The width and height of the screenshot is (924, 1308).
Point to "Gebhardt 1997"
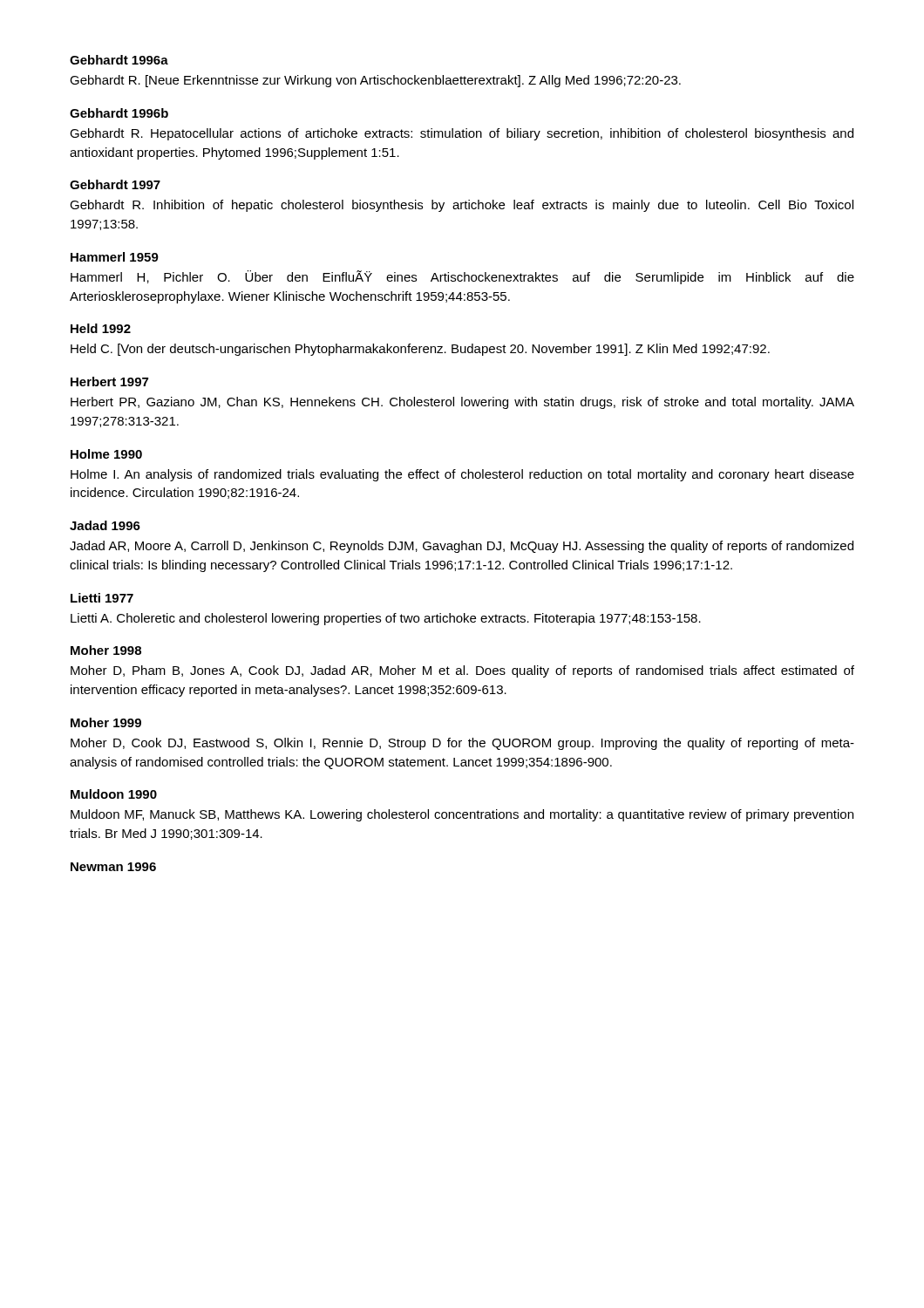[115, 185]
